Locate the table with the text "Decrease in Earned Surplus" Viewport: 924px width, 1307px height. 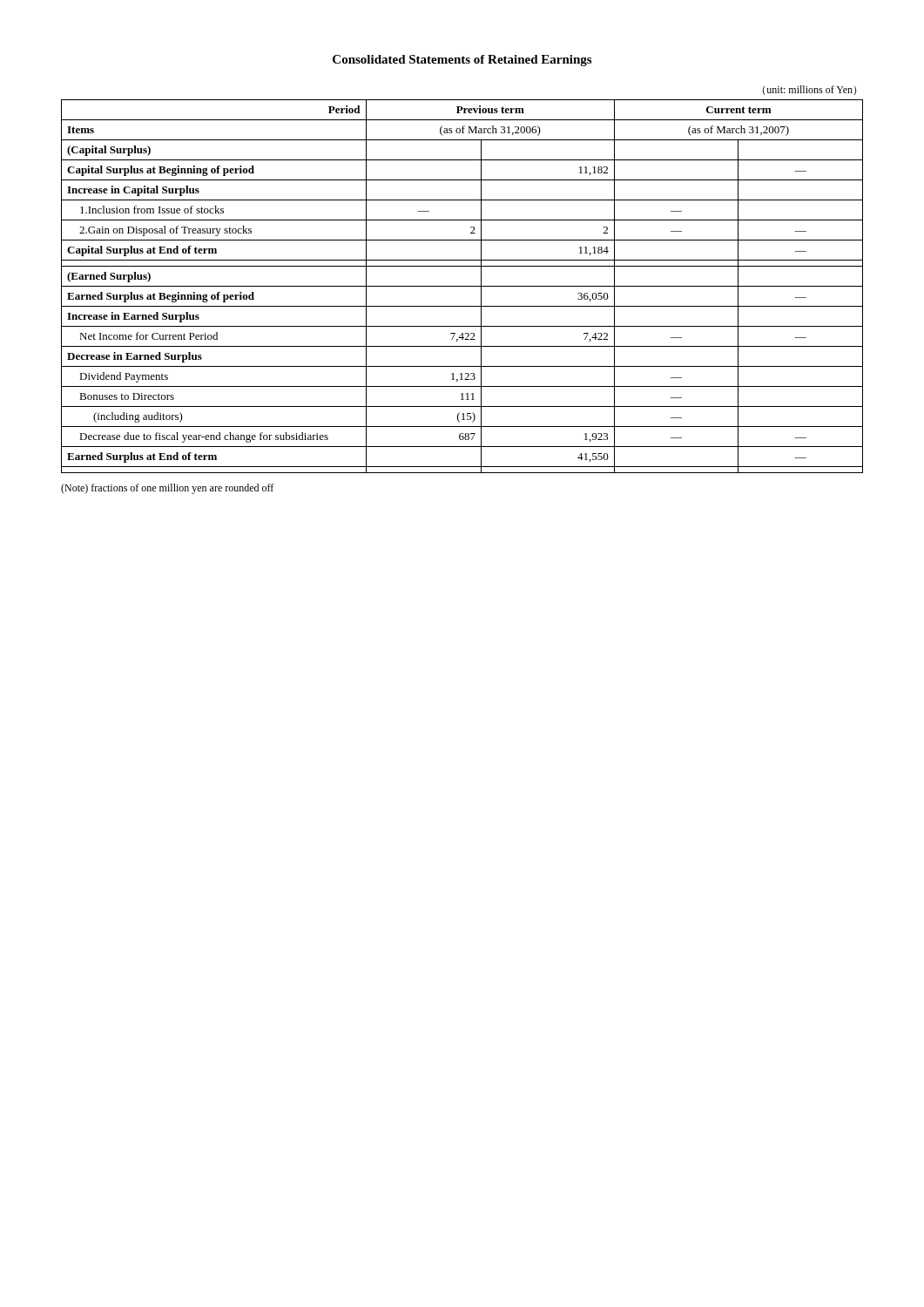(462, 278)
